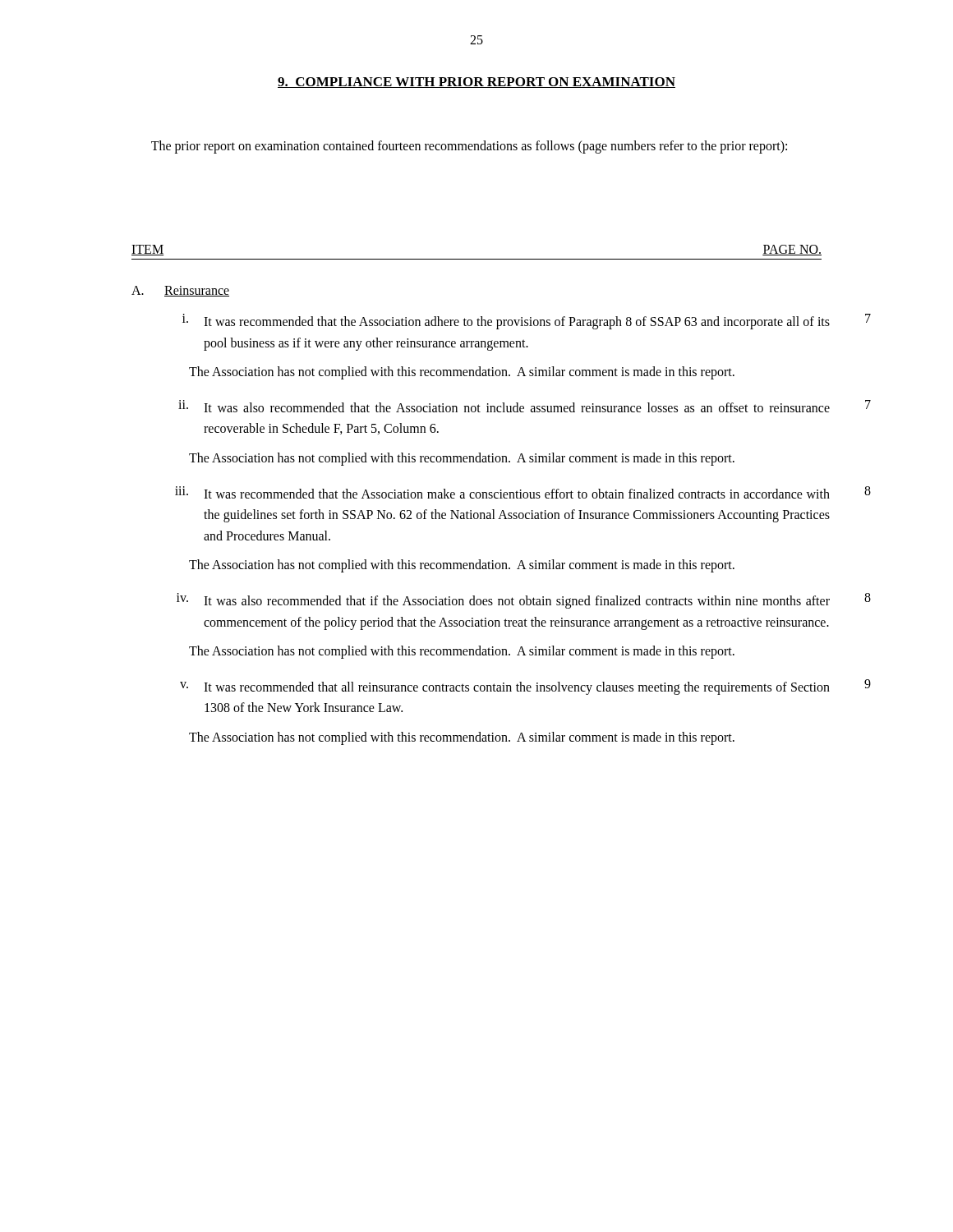953x1232 pixels.
Task: Point to the block beginning "v. It was recommended"
Action: pos(525,687)
